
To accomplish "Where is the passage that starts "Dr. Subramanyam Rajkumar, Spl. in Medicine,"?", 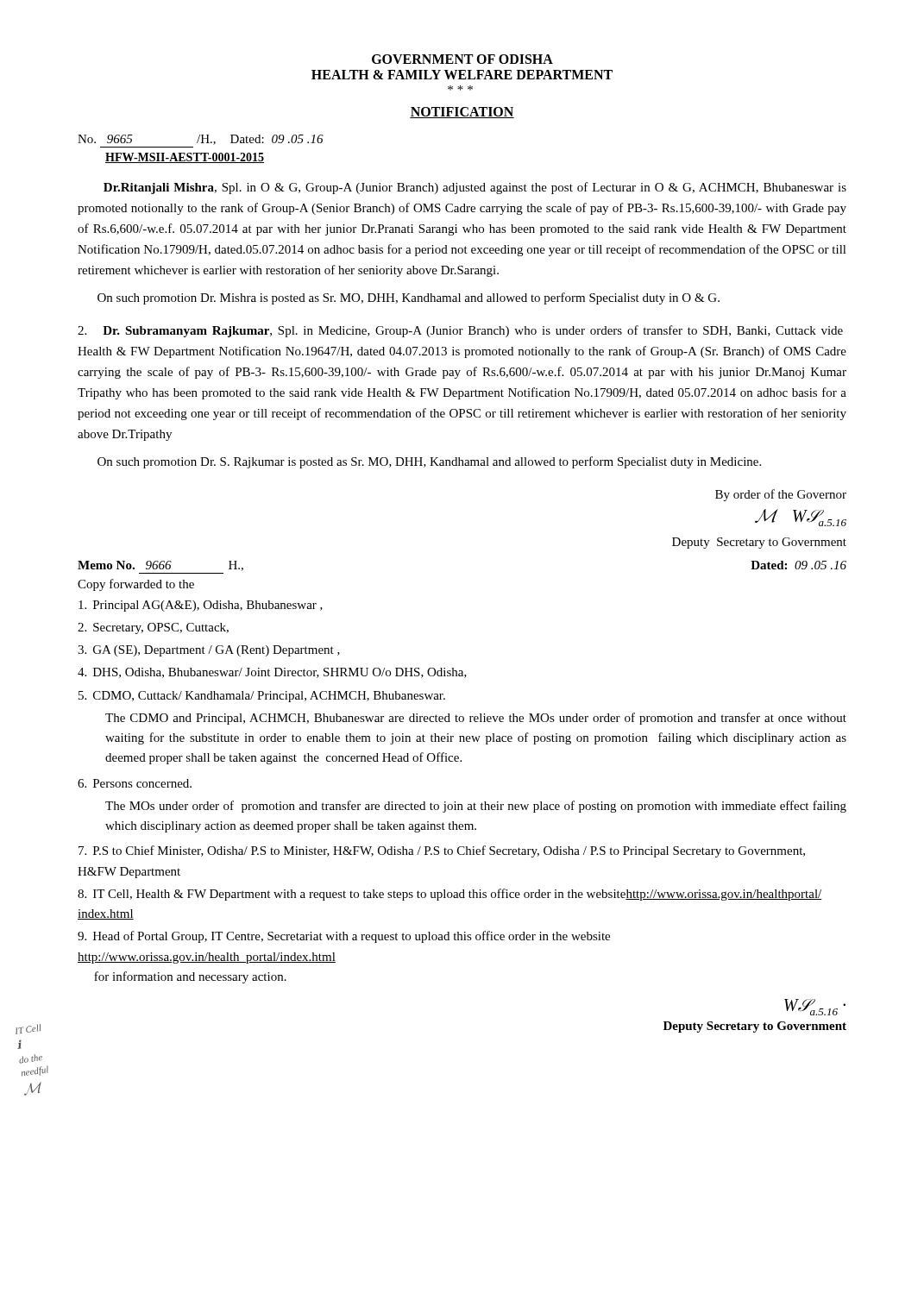I will (x=462, y=382).
